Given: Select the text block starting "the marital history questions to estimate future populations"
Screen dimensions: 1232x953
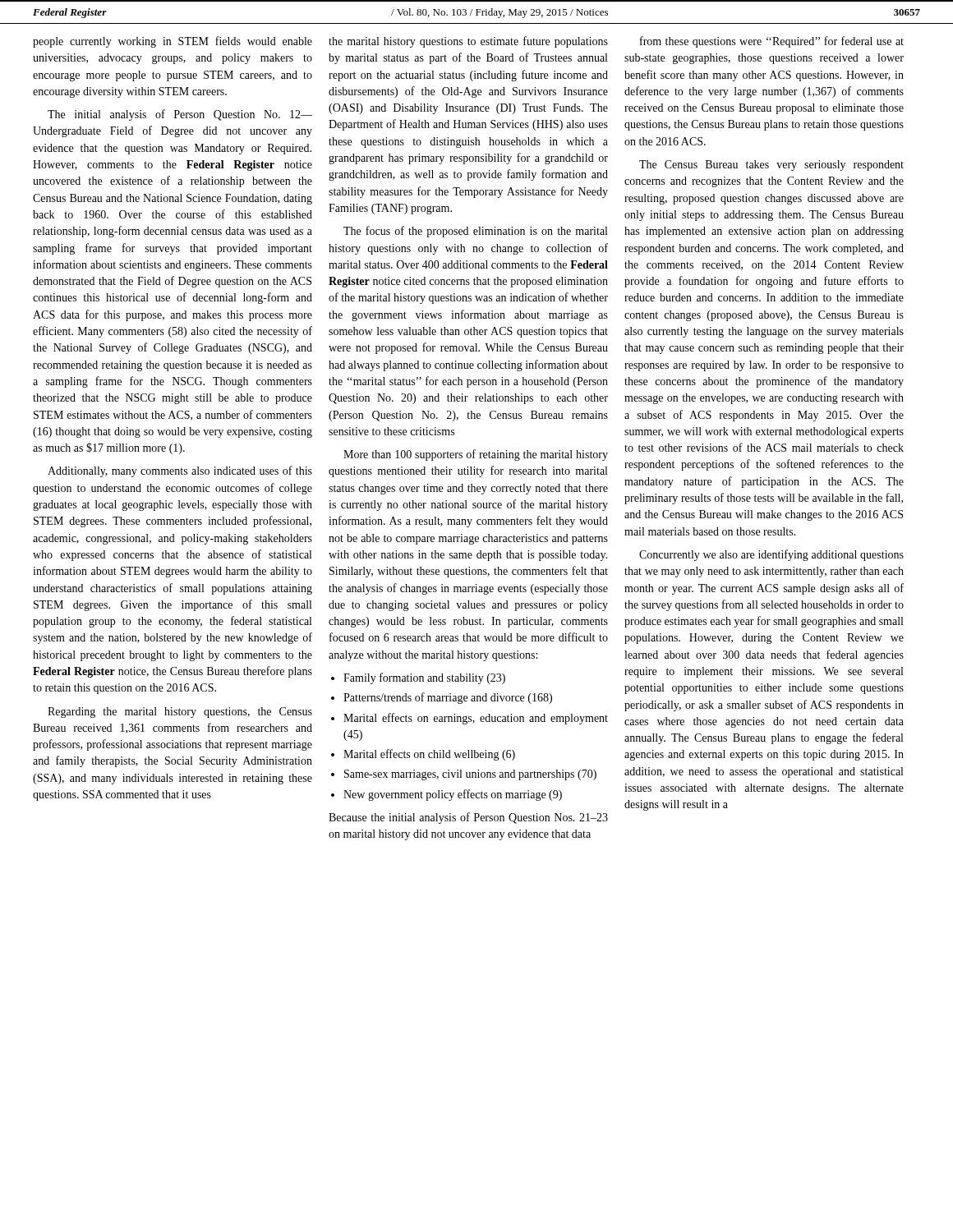Looking at the screenshot, I should [468, 42].
